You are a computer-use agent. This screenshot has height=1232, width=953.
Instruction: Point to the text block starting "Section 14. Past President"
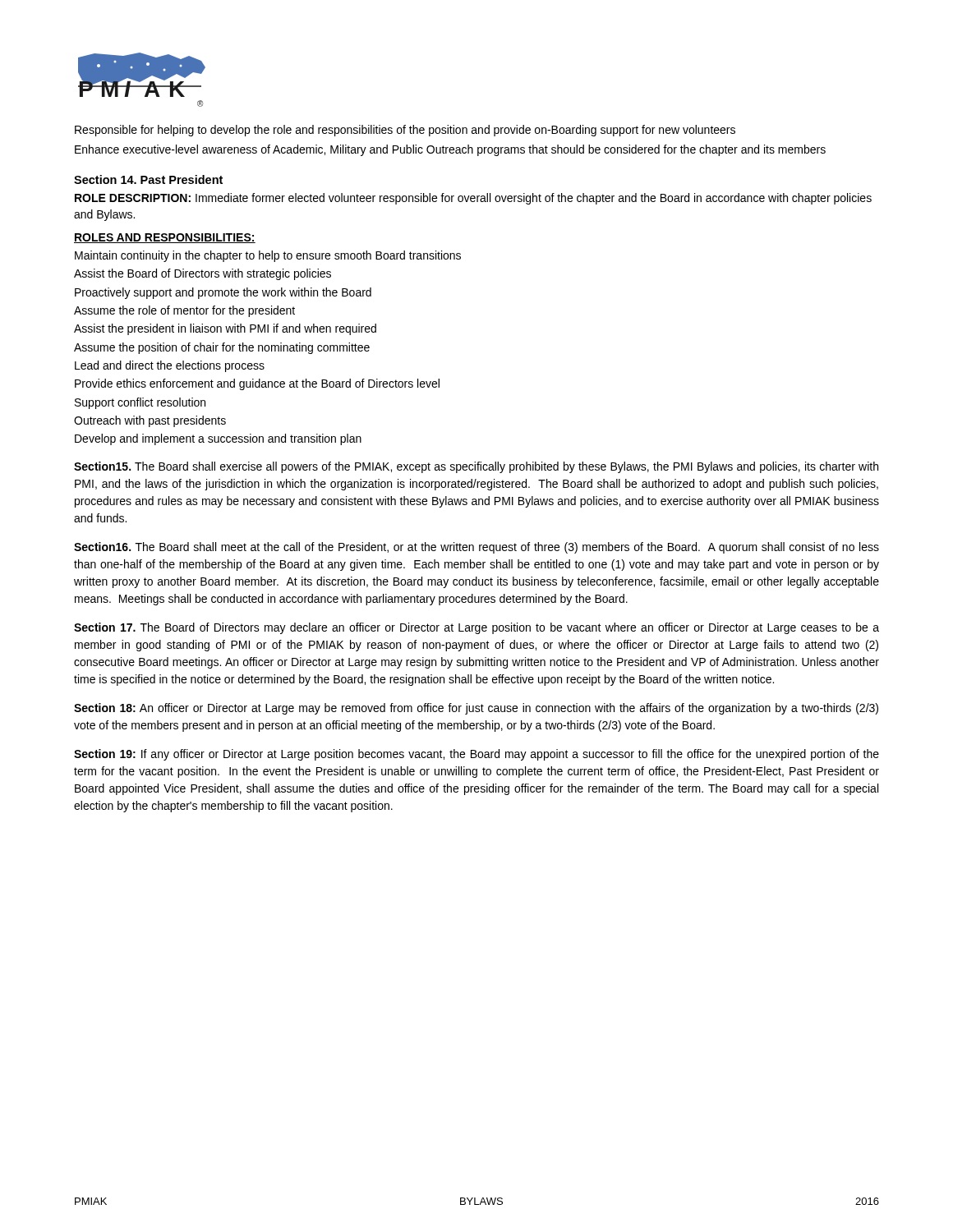click(x=148, y=180)
